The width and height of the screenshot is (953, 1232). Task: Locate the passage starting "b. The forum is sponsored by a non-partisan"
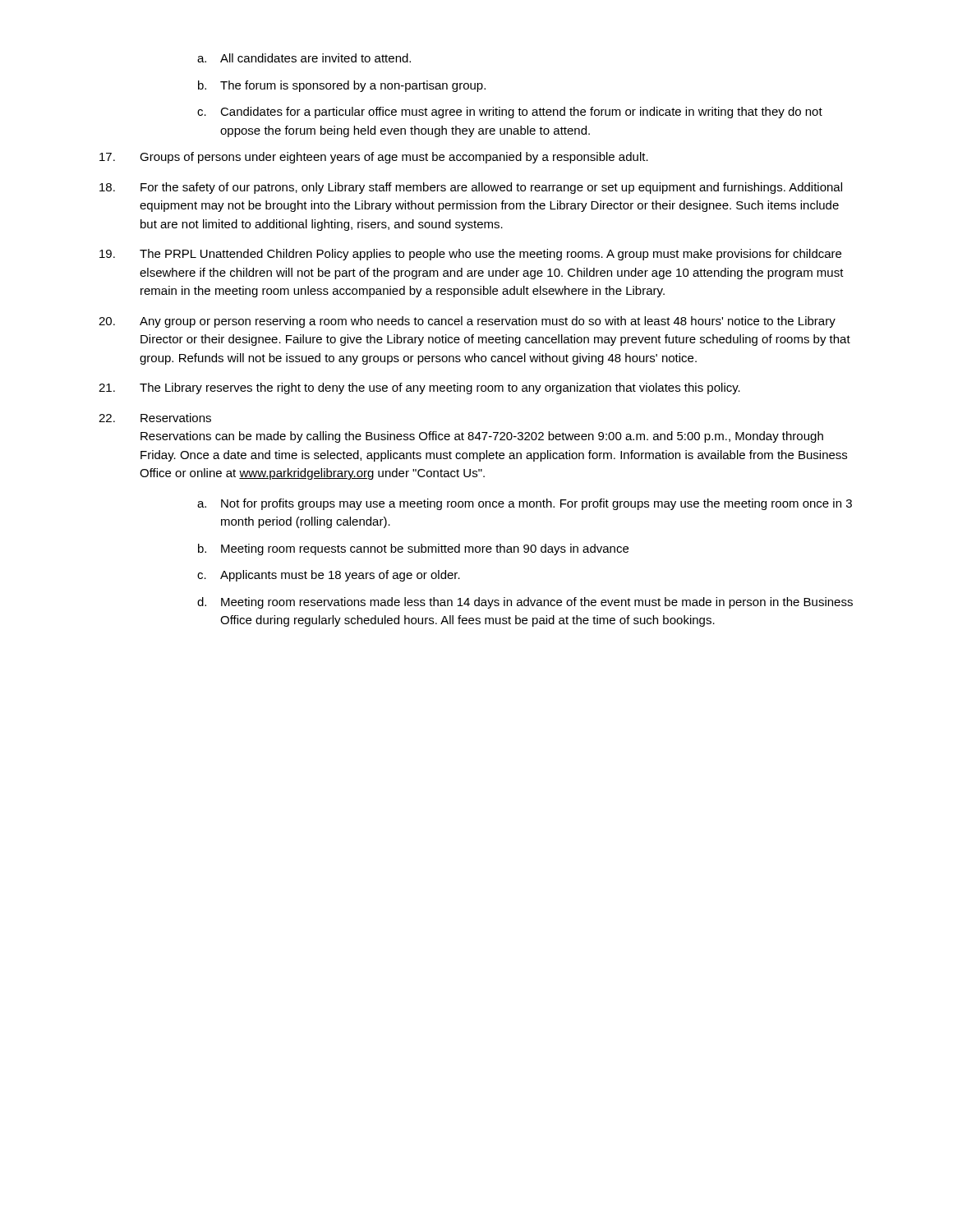[342, 86]
